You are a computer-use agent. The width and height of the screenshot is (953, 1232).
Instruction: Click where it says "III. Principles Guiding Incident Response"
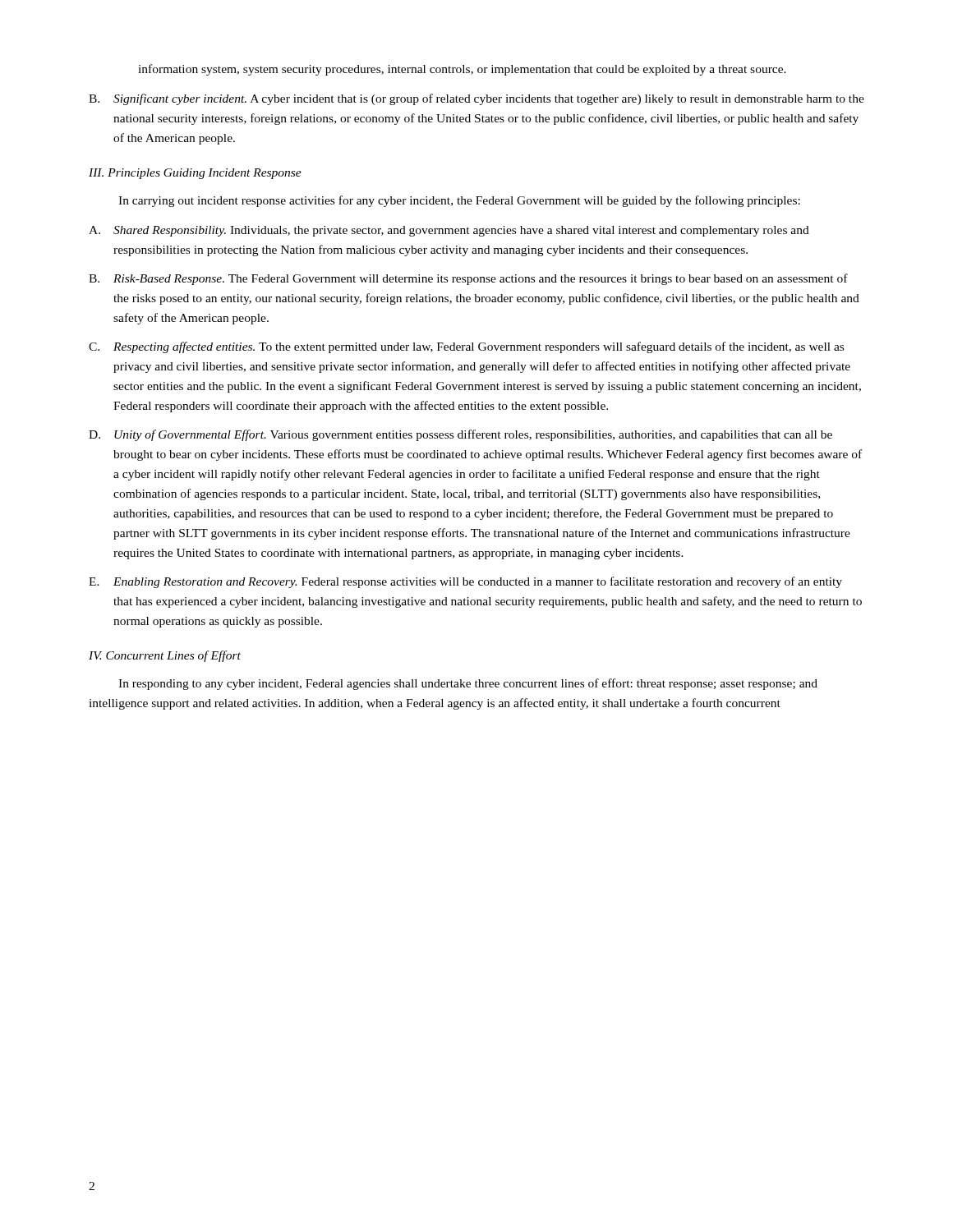coord(195,172)
